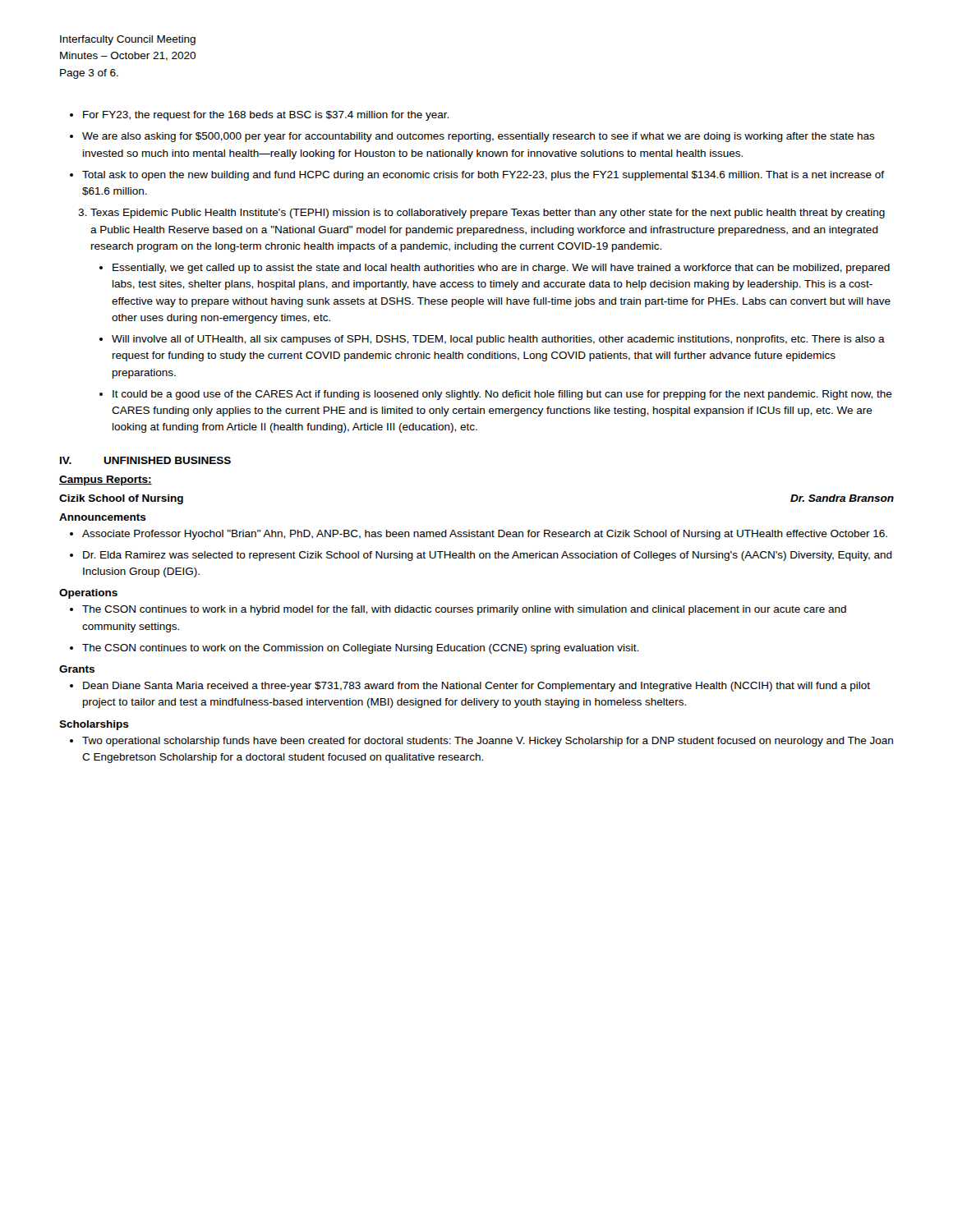Find the list item containing "Associate Professor Hyochol "Brian" Ahn, PhD, ANP-BC, has"
The width and height of the screenshot is (953, 1232).
point(476,534)
